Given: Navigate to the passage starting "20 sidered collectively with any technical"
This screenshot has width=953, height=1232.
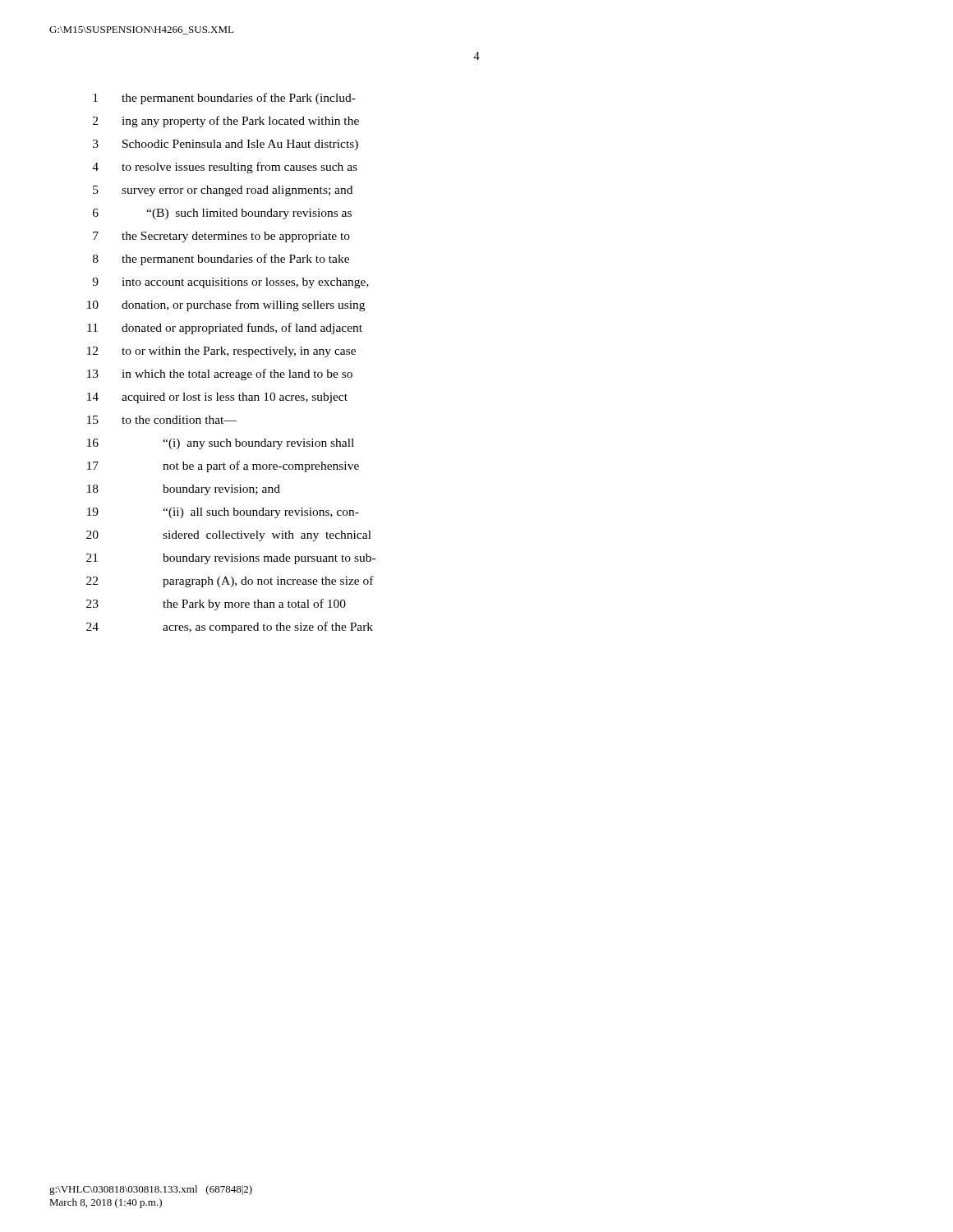Looking at the screenshot, I should (x=229, y=536).
